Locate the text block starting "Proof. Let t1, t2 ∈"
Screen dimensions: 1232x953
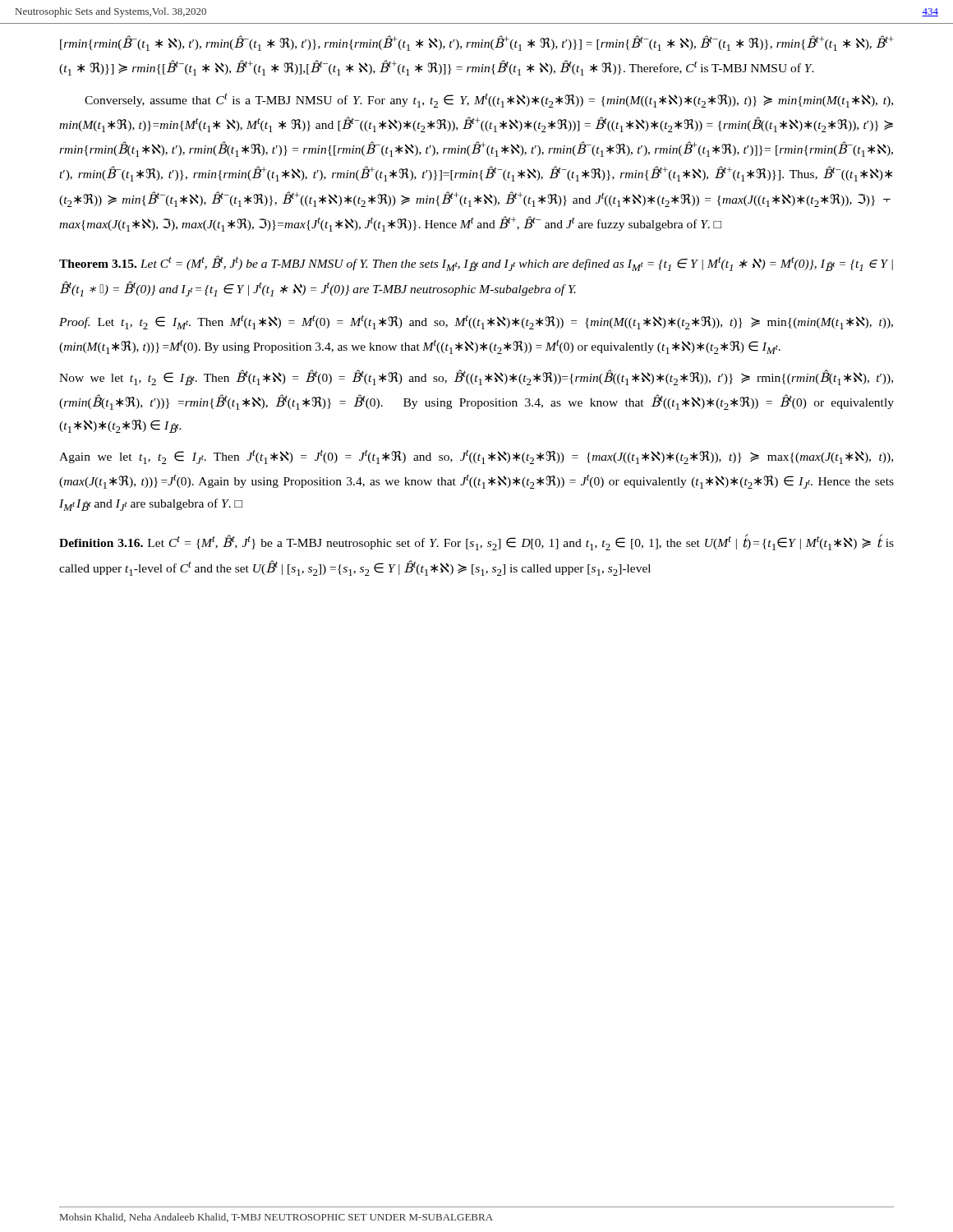476,413
